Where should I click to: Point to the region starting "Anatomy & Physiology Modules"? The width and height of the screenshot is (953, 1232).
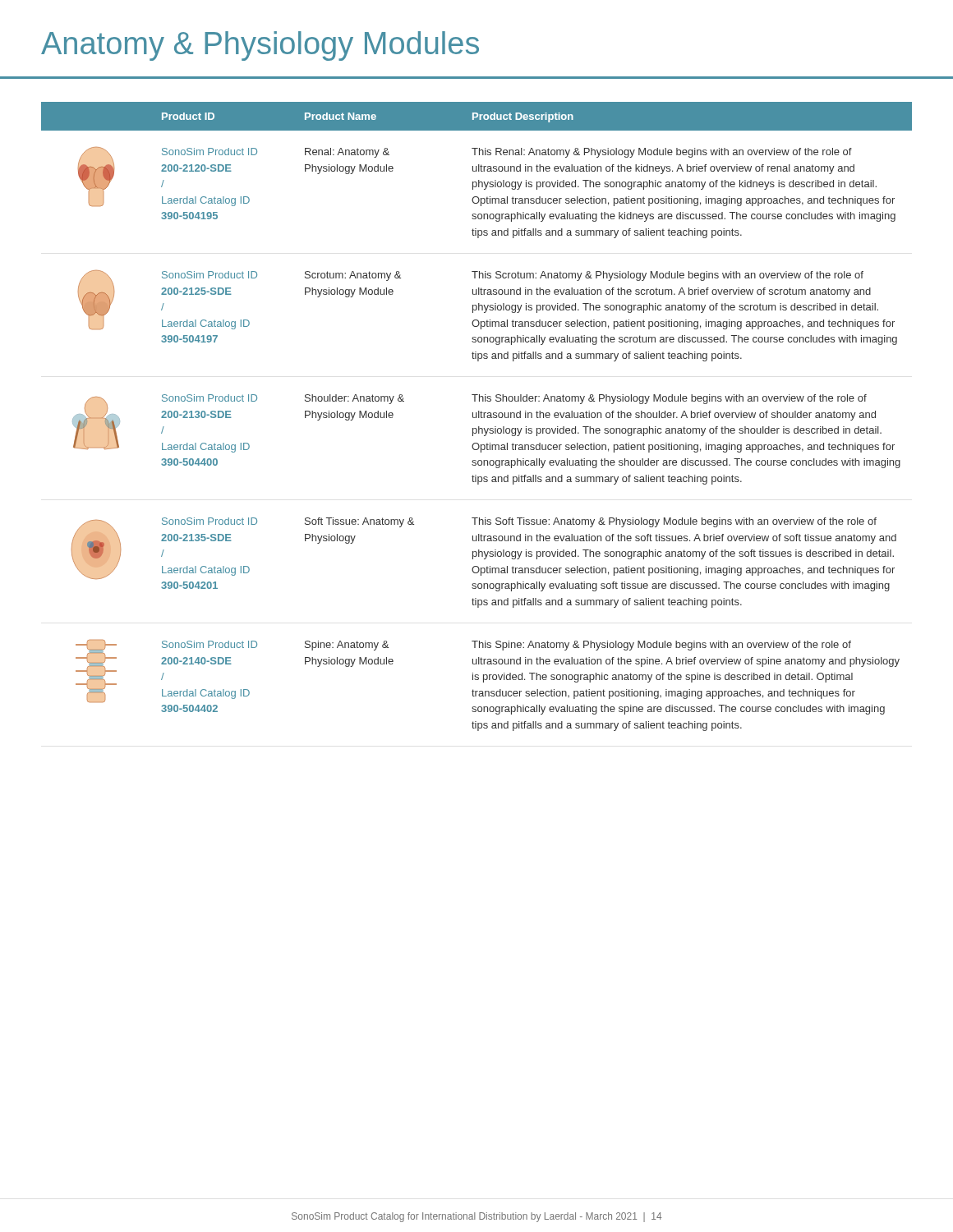pyautogui.click(x=261, y=43)
